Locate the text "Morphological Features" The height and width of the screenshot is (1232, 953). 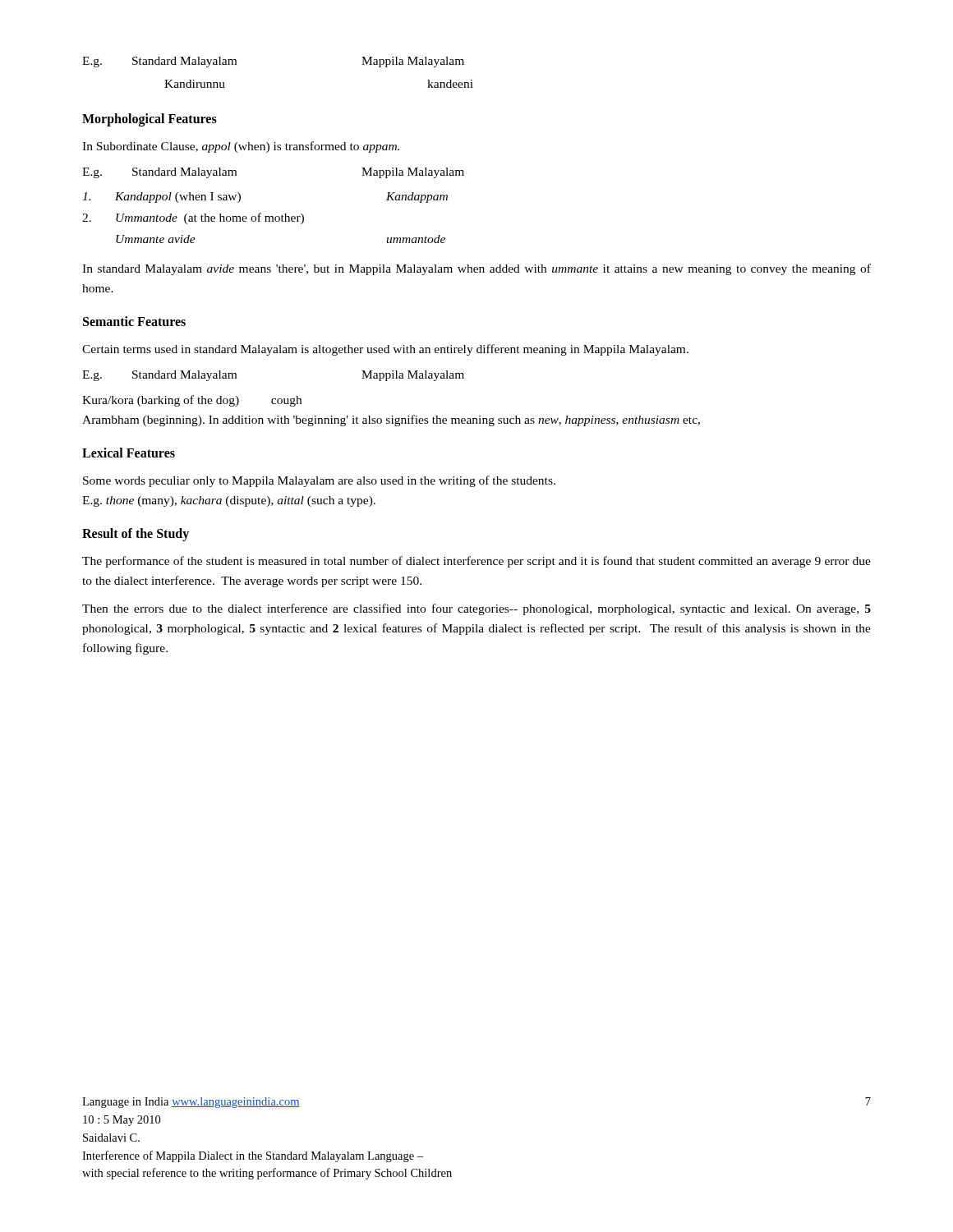click(149, 119)
